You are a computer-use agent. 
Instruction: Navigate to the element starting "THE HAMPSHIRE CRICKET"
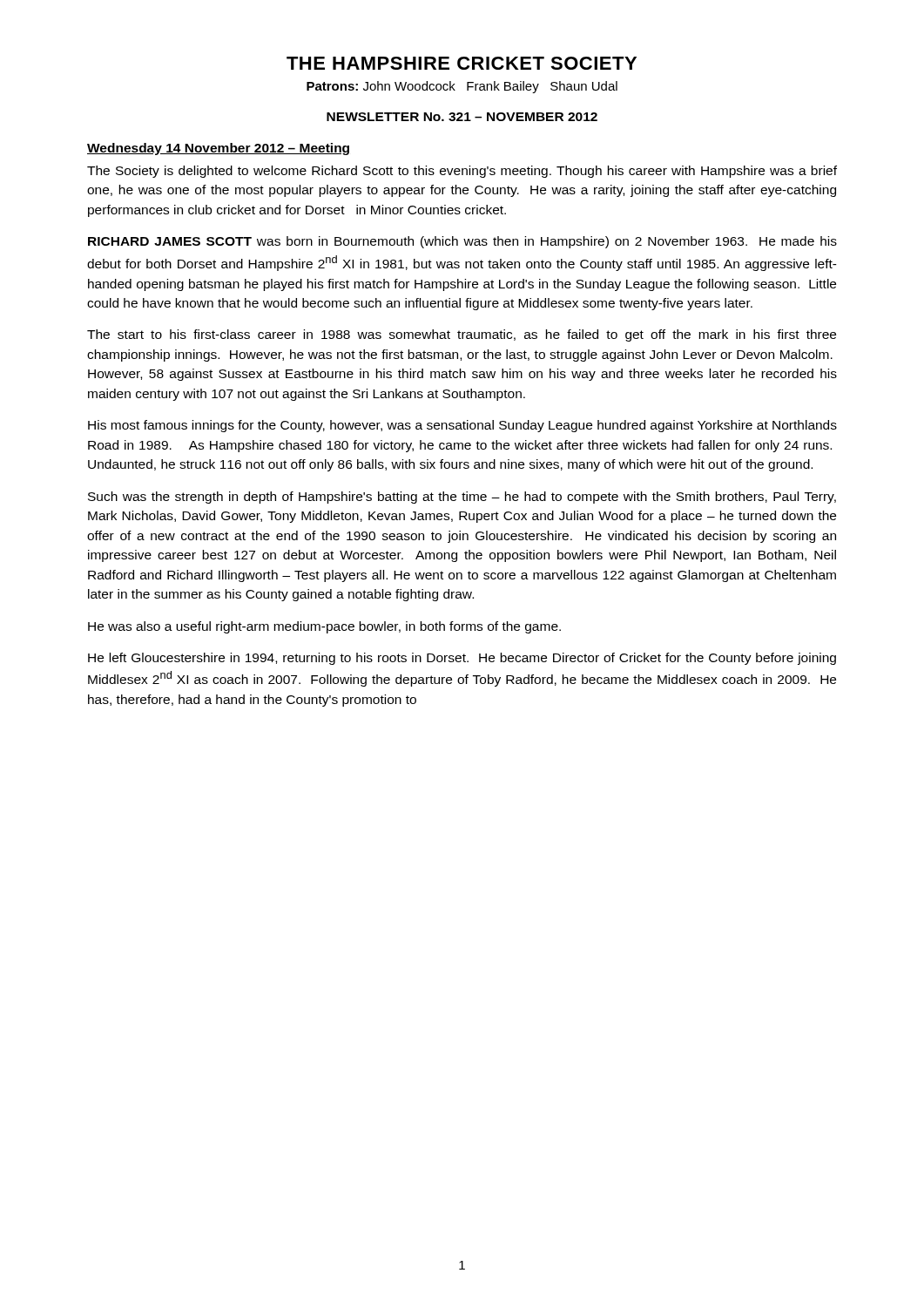point(462,64)
